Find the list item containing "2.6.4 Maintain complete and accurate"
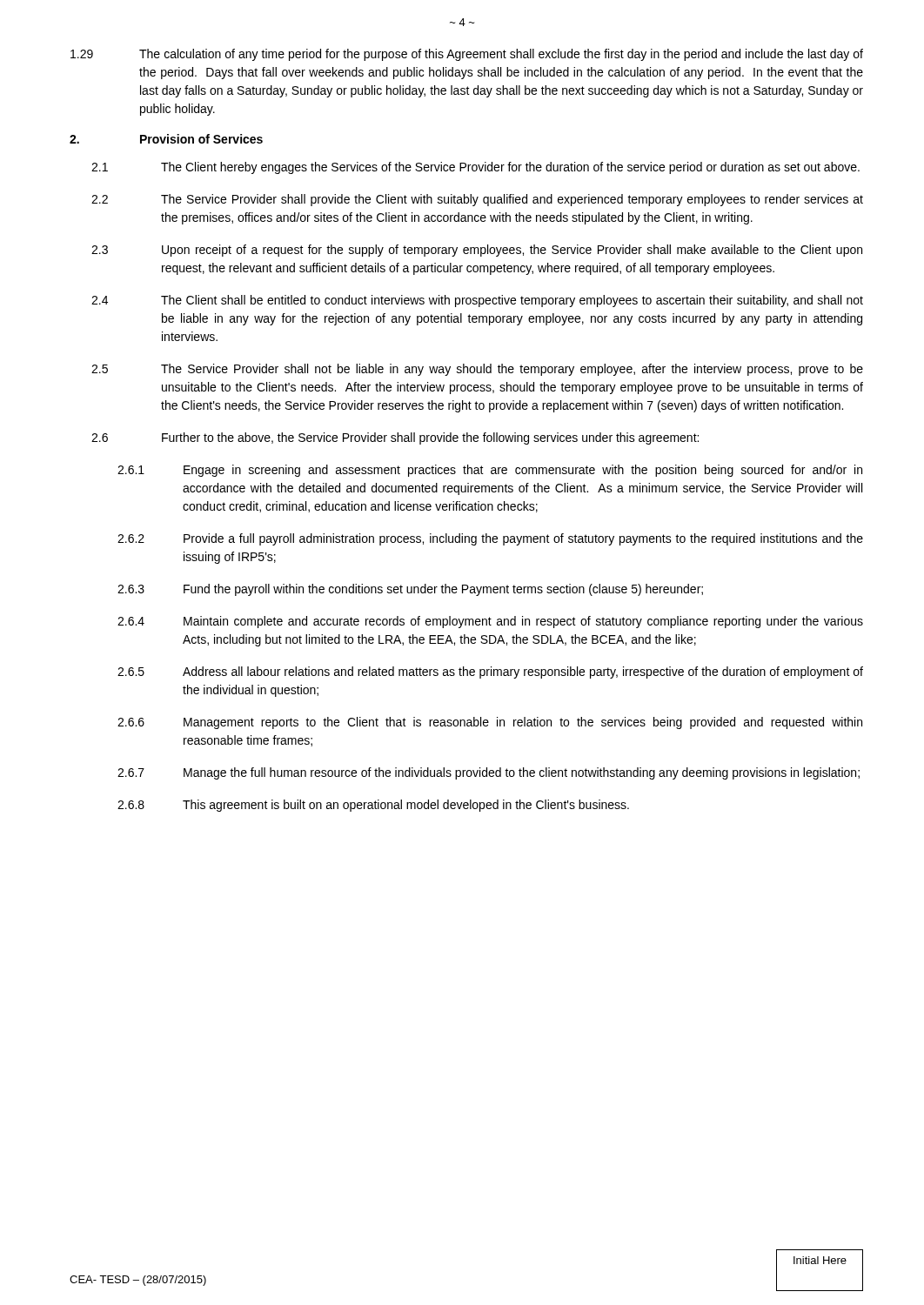924x1305 pixels. [x=490, y=631]
